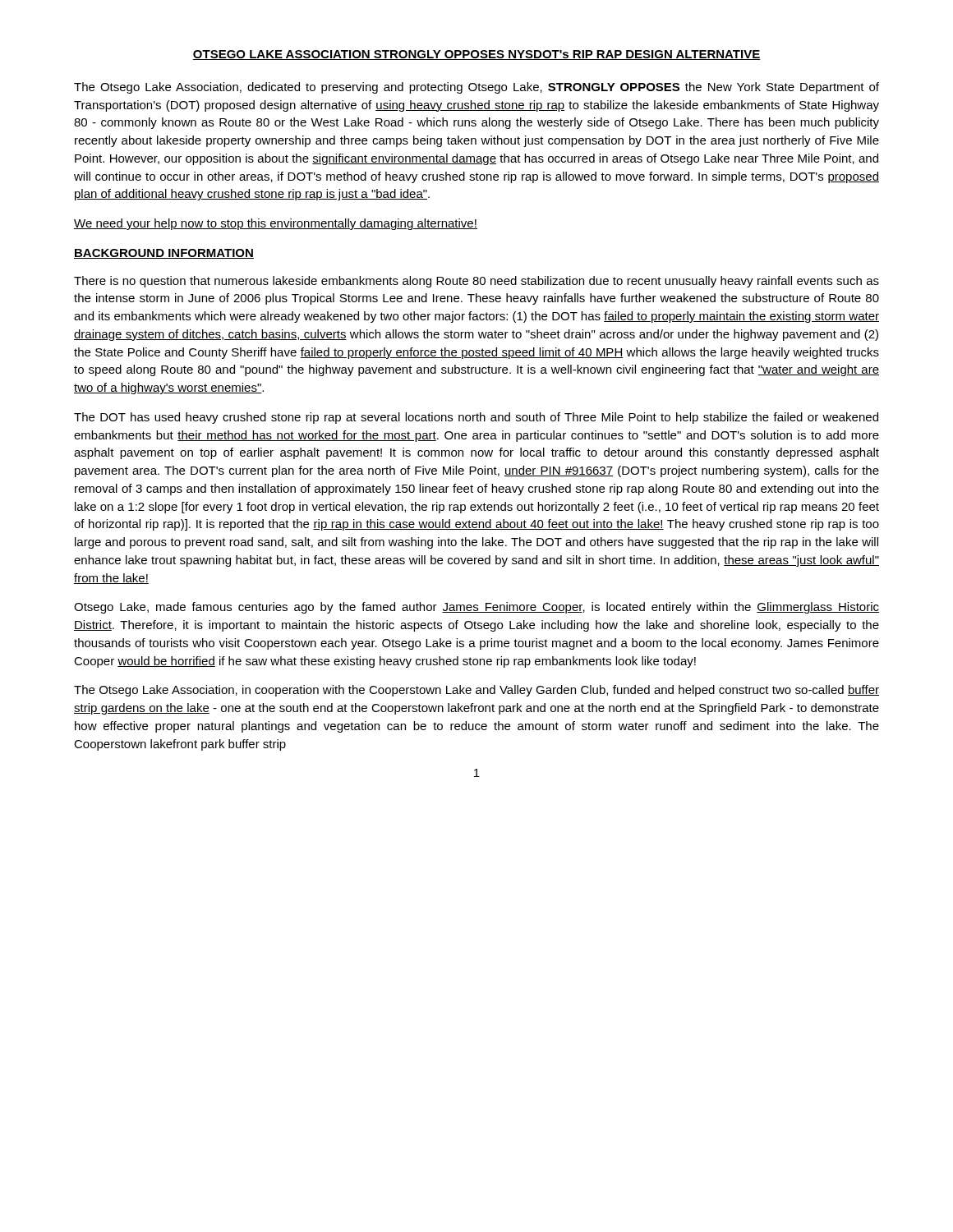This screenshot has height=1232, width=953.
Task: Find the block starting "The Otsego Lake Association, dedicated"
Action: pyautogui.click(x=476, y=140)
